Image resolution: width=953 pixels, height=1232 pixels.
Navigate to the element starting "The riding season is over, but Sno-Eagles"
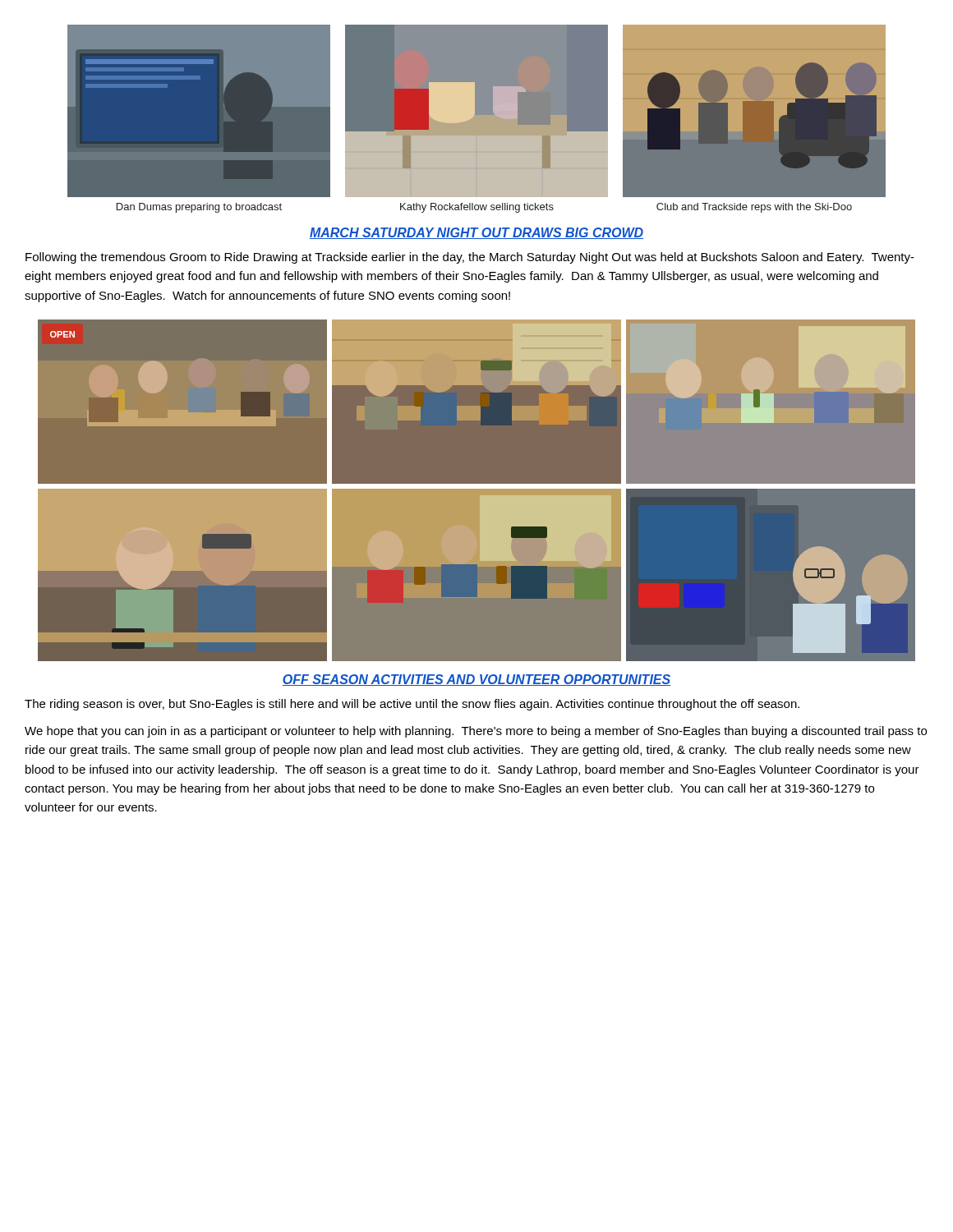[413, 703]
